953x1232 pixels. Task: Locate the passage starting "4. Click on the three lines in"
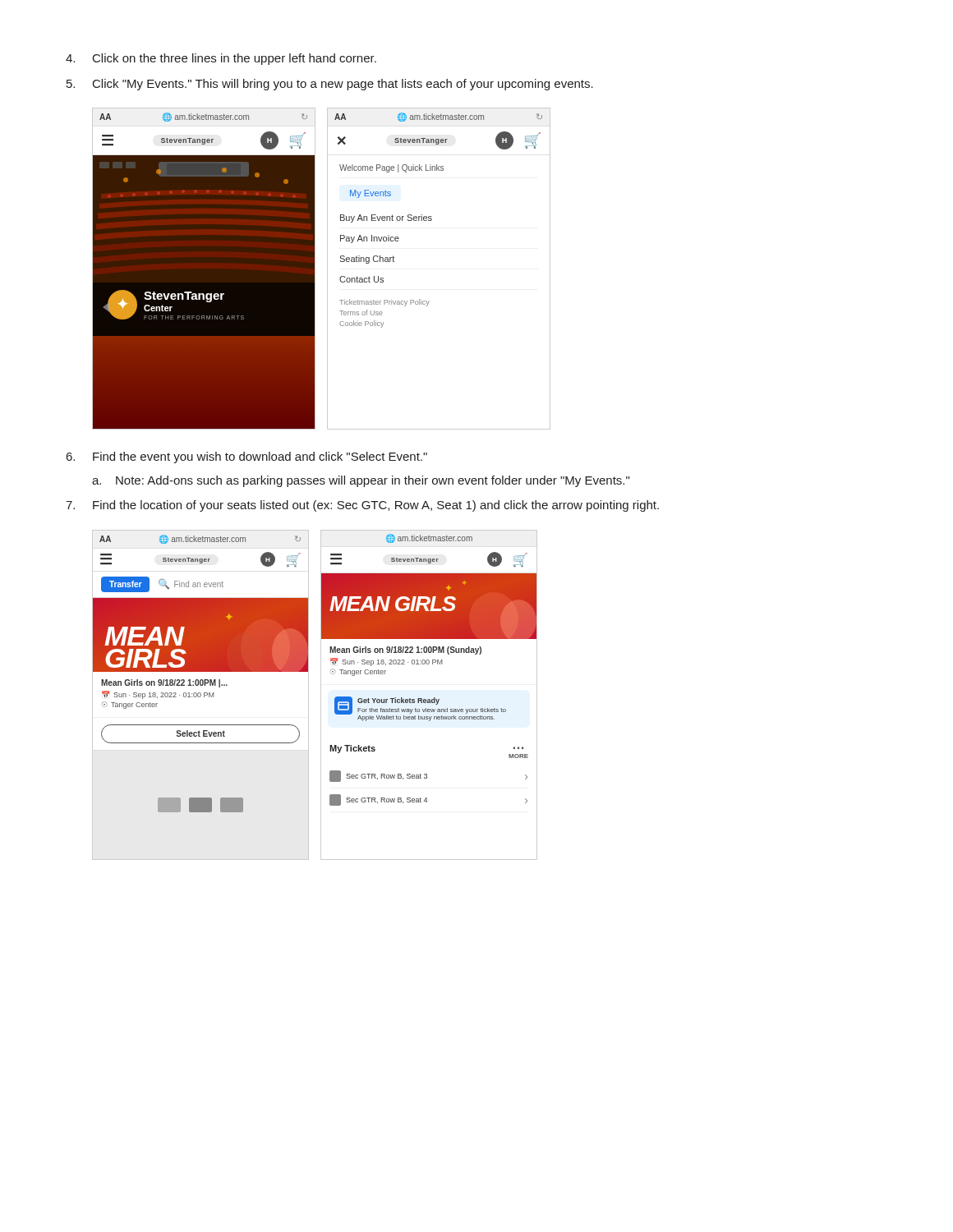(221, 59)
